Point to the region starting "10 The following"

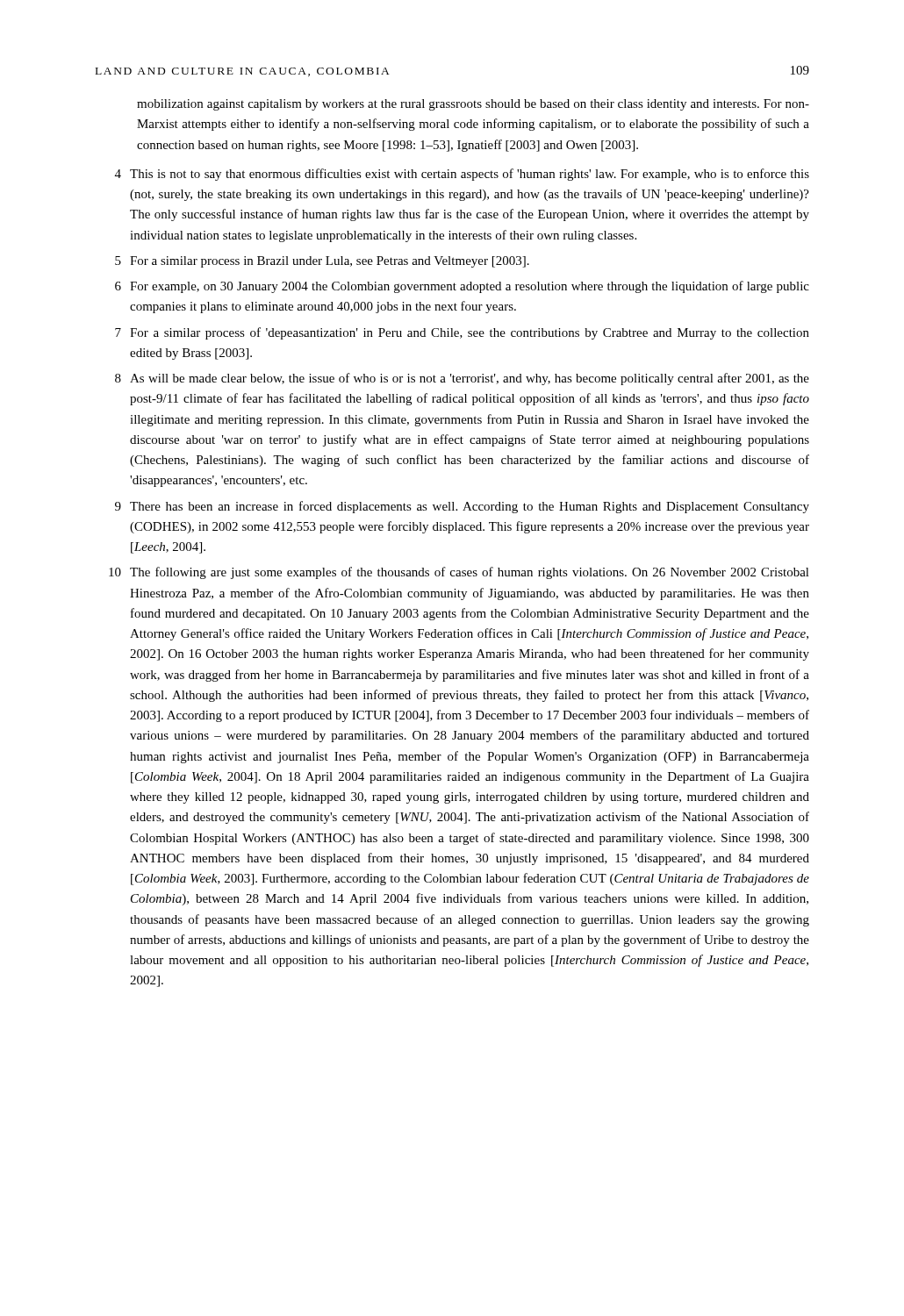pos(452,777)
